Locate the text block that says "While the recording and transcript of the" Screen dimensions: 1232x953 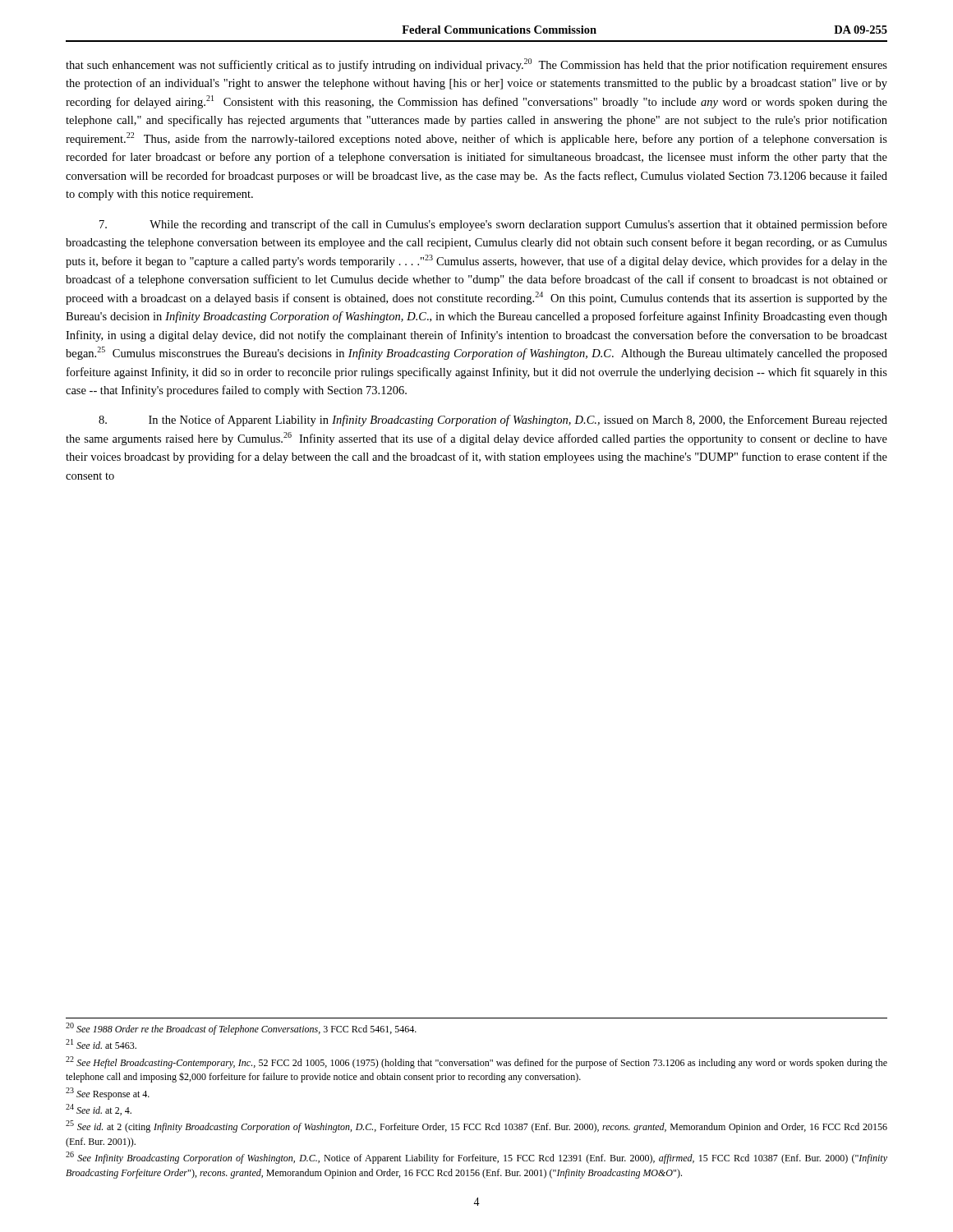[476, 306]
